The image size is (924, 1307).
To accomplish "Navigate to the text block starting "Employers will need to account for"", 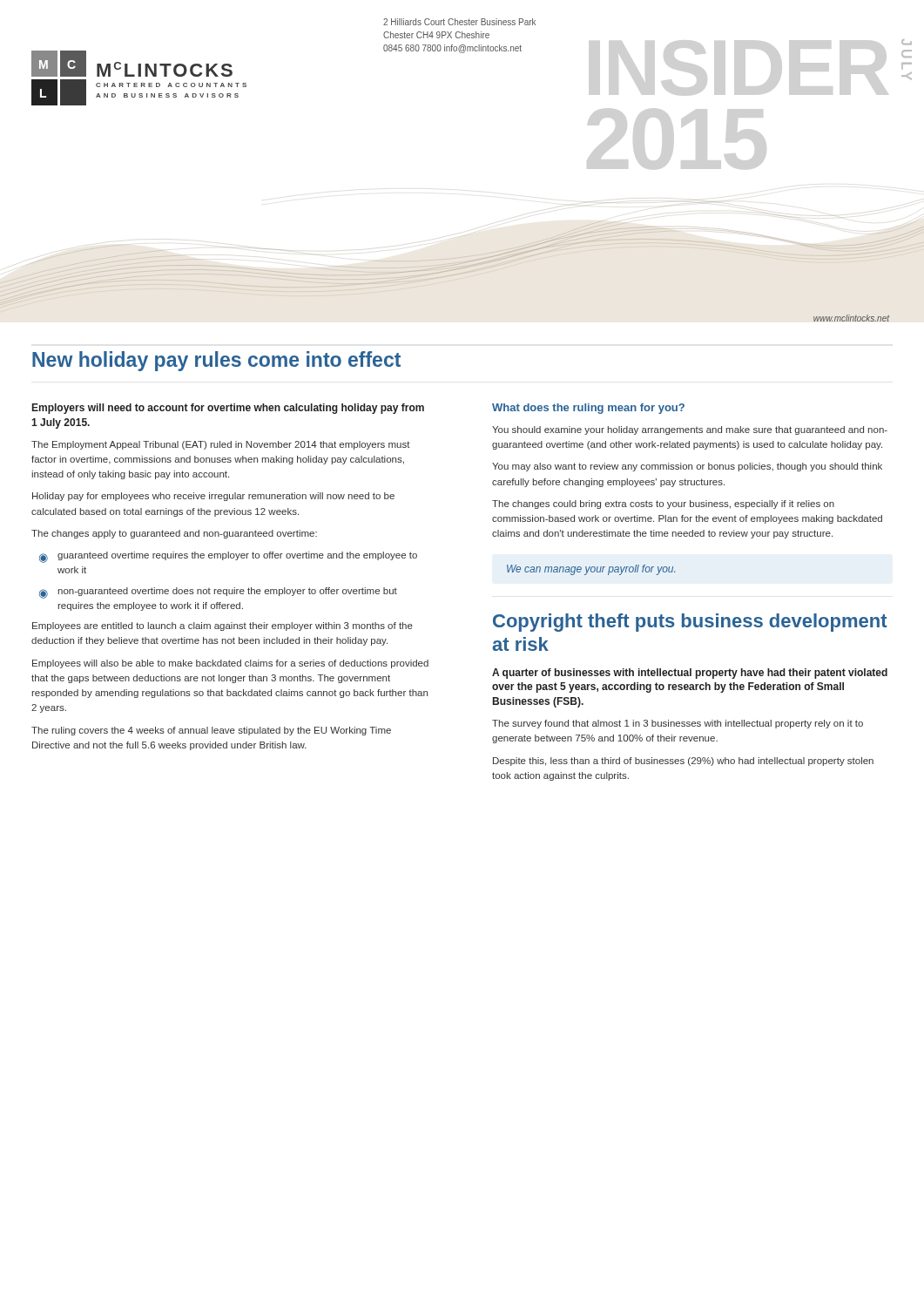I will [228, 415].
